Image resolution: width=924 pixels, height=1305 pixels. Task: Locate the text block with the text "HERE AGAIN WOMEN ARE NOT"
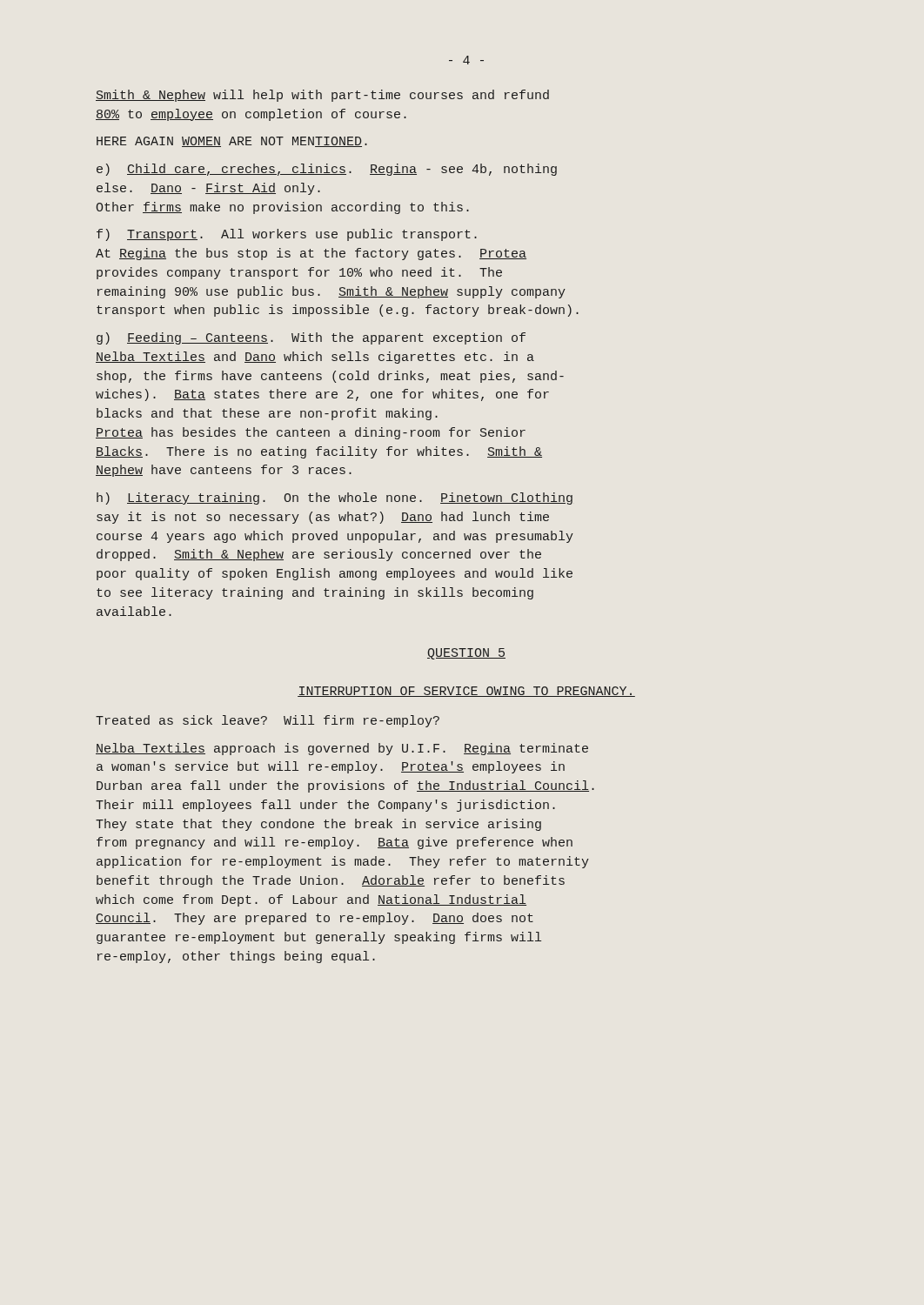233,142
